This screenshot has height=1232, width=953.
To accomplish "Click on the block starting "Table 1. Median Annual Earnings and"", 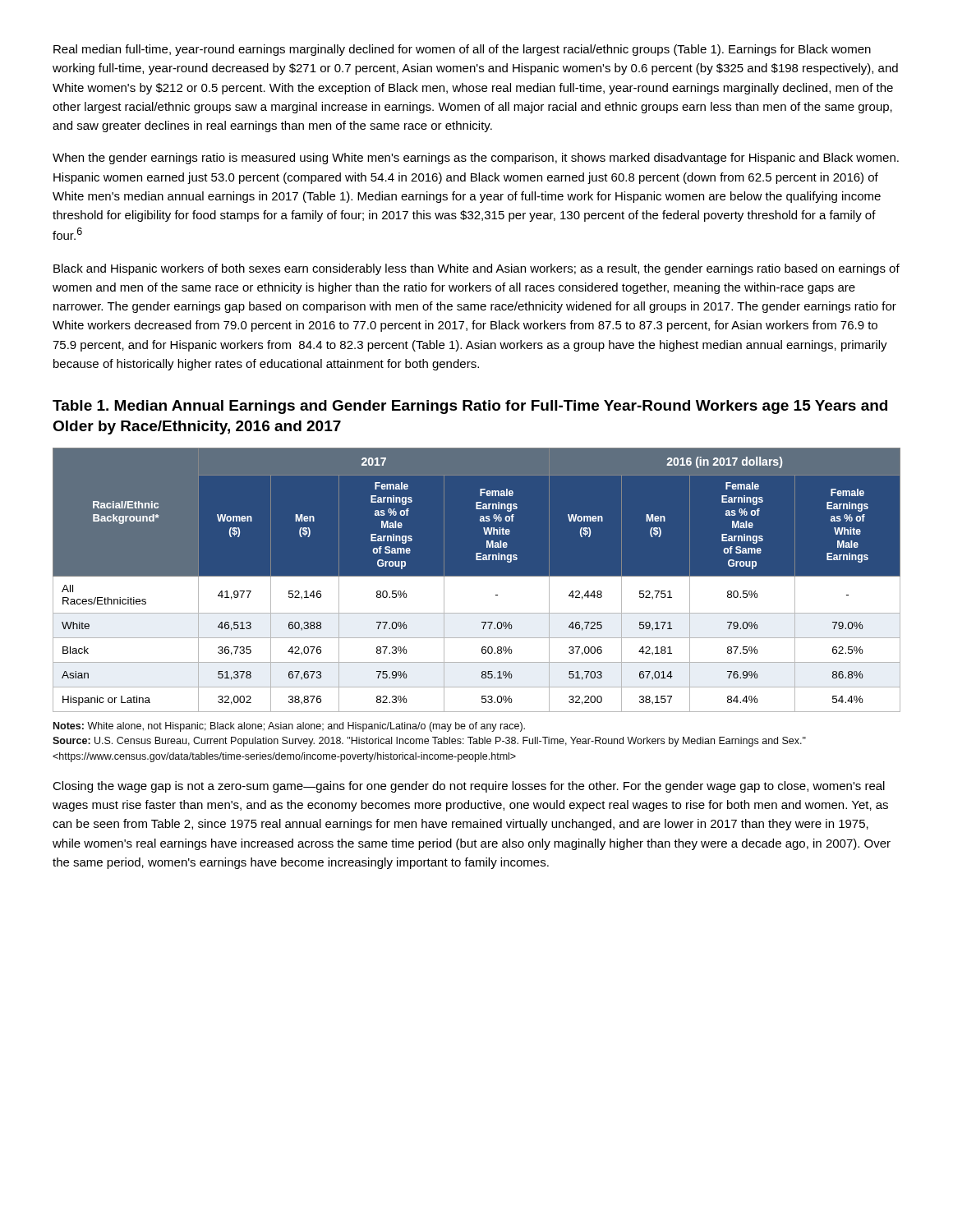I will pyautogui.click(x=471, y=415).
